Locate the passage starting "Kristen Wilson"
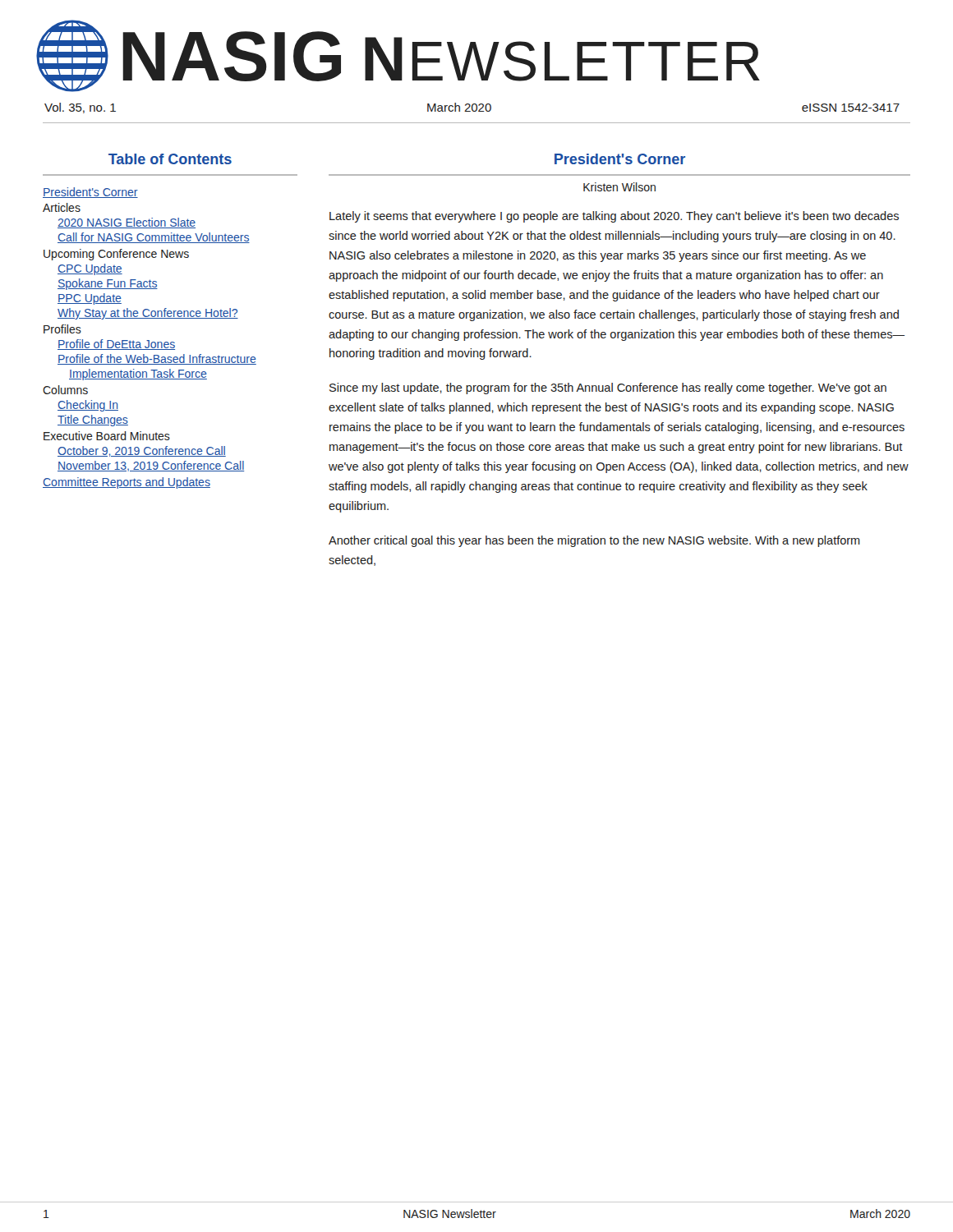The width and height of the screenshot is (953, 1232). [619, 187]
